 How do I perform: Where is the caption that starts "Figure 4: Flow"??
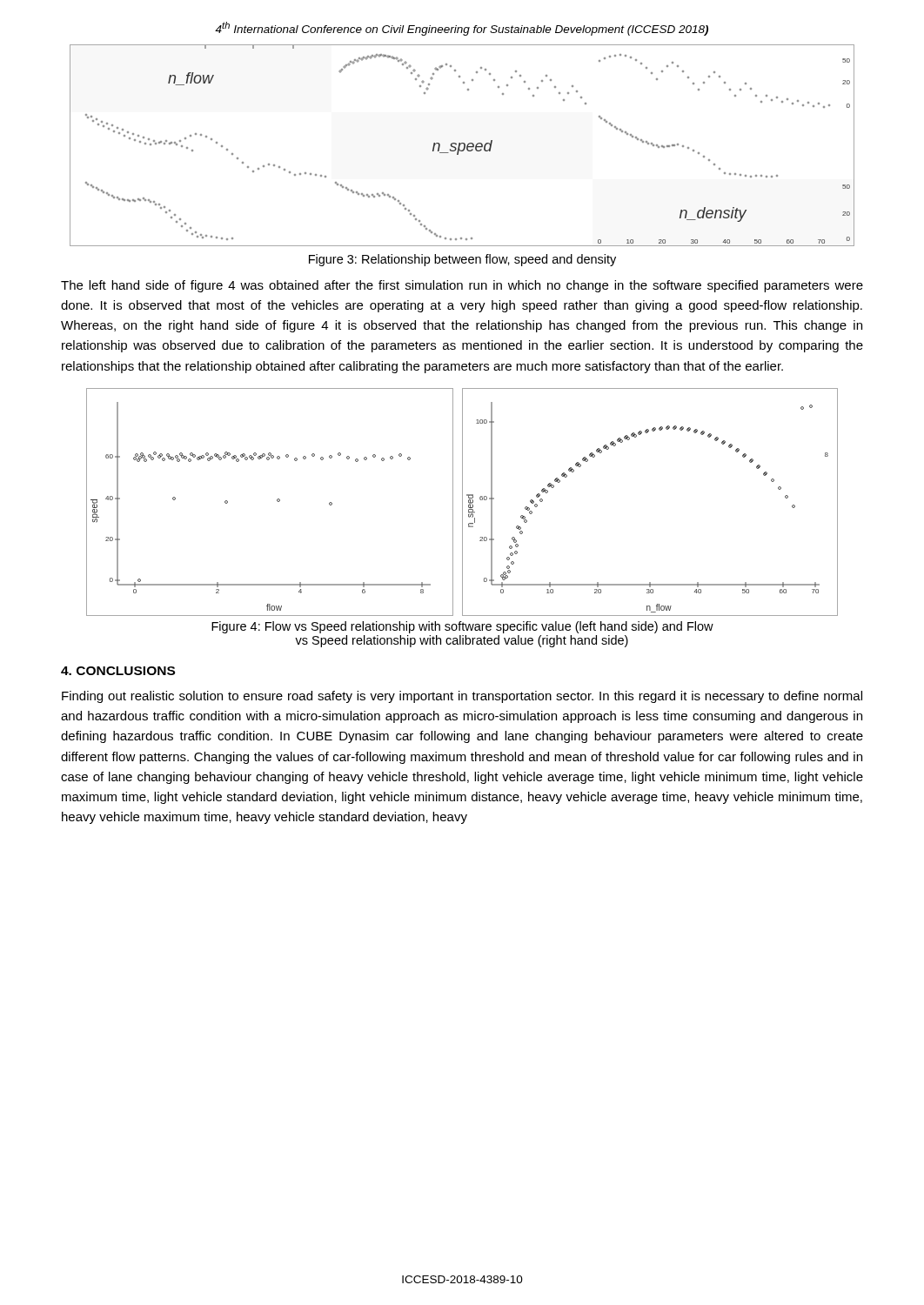[462, 633]
